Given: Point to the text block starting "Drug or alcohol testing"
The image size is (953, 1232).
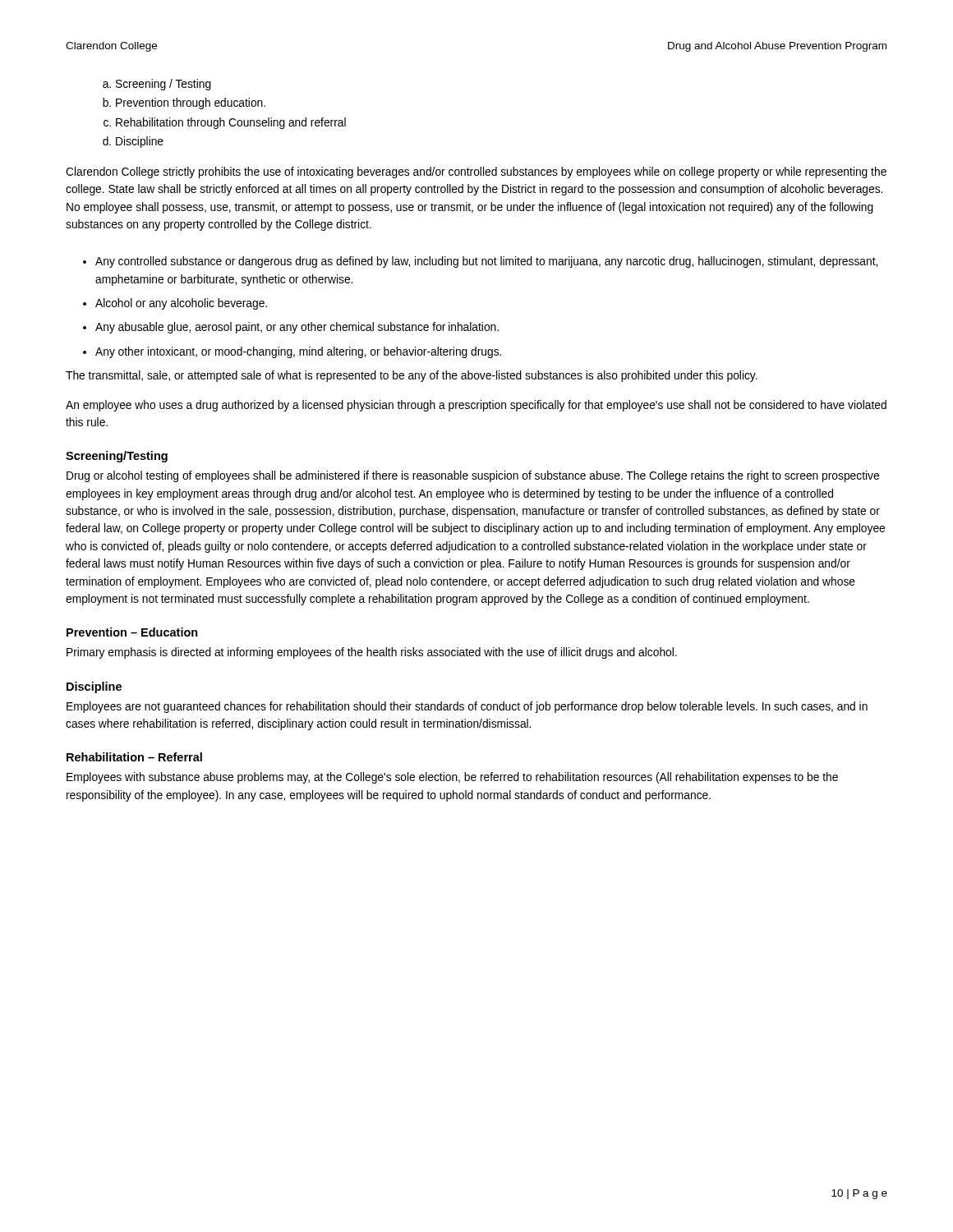Looking at the screenshot, I should [476, 538].
